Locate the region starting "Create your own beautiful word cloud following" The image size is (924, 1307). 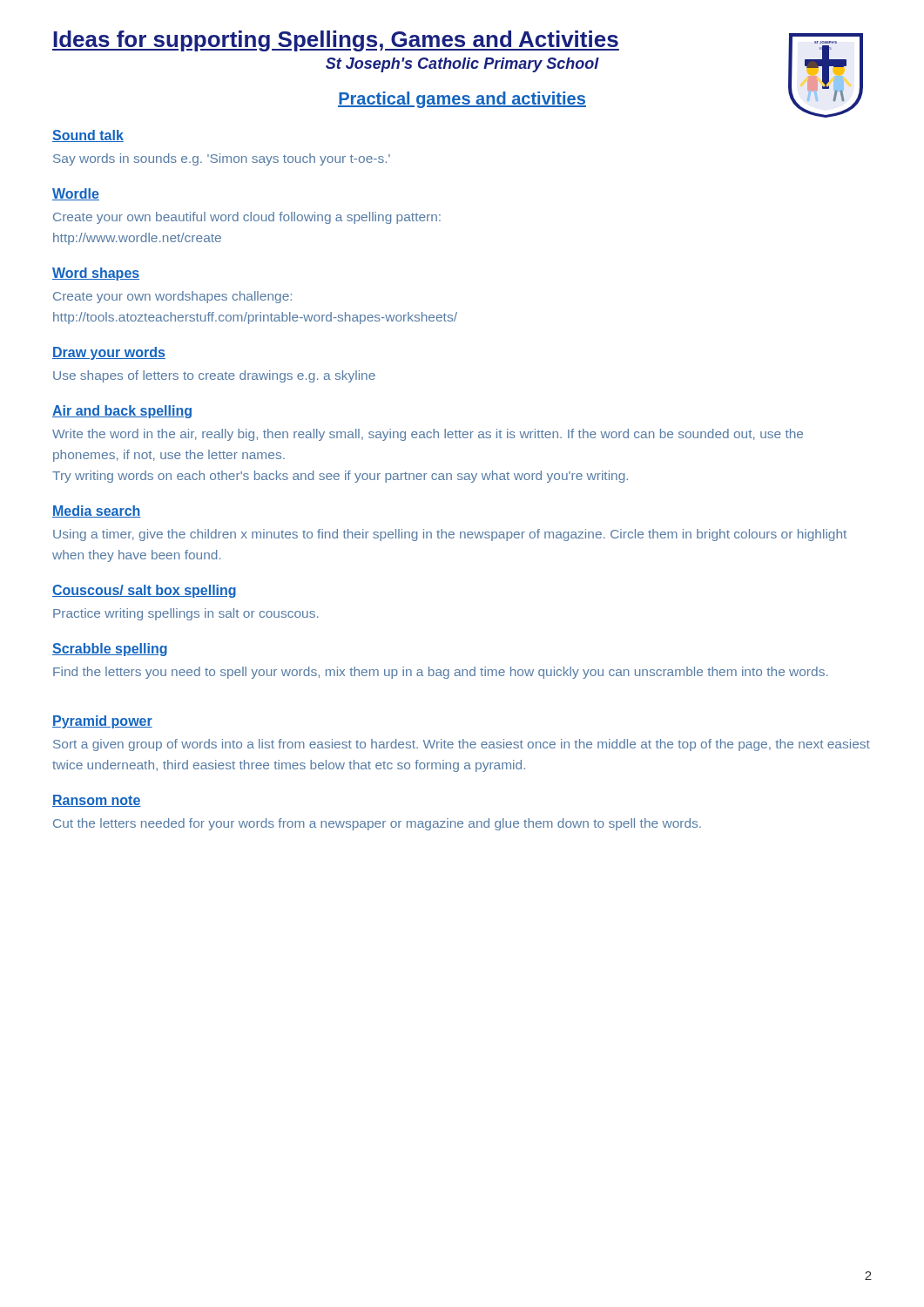coord(247,218)
